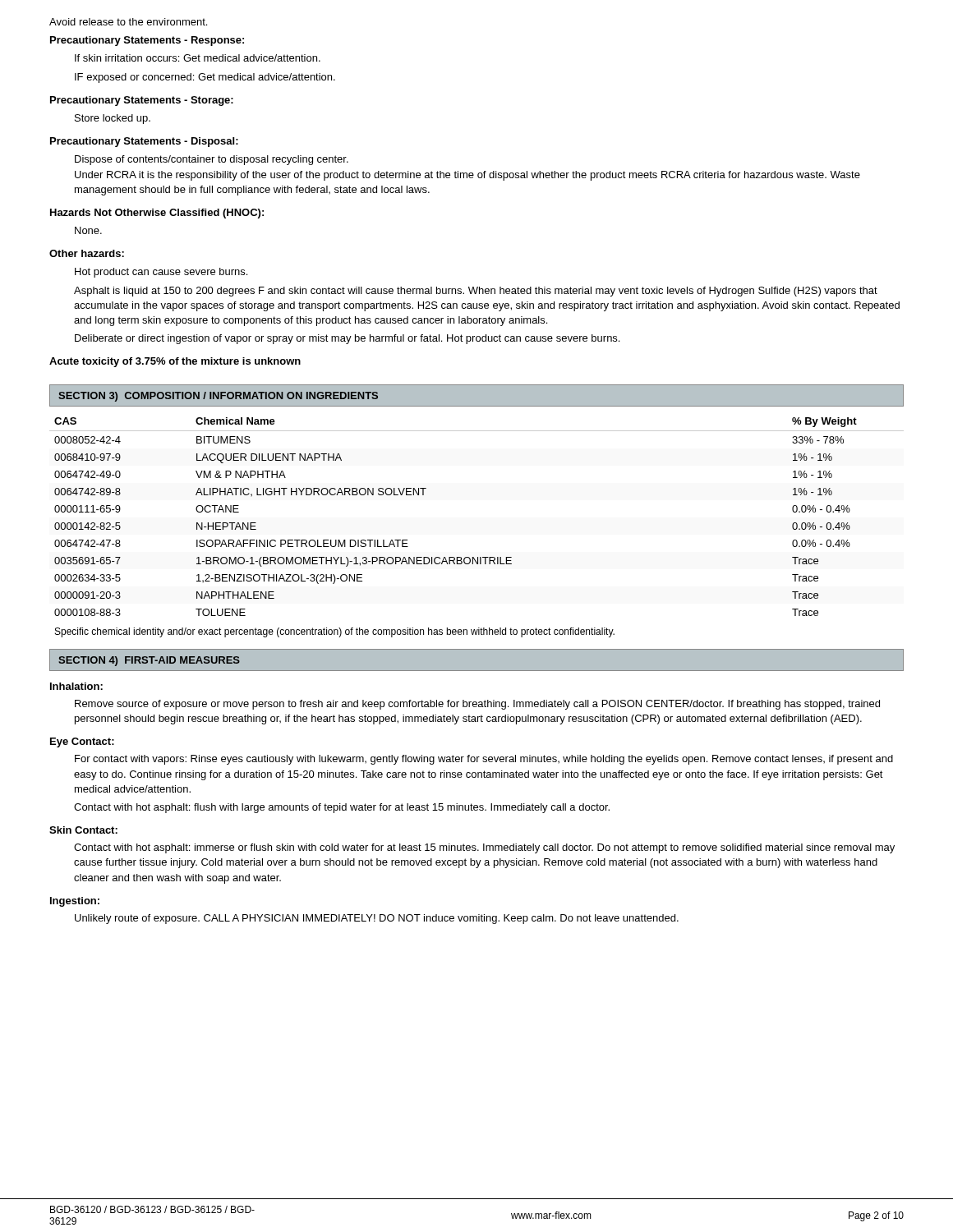Locate the table with the text "LACQUER DILUENT NAPTHA"
The width and height of the screenshot is (953, 1232).
(476, 516)
